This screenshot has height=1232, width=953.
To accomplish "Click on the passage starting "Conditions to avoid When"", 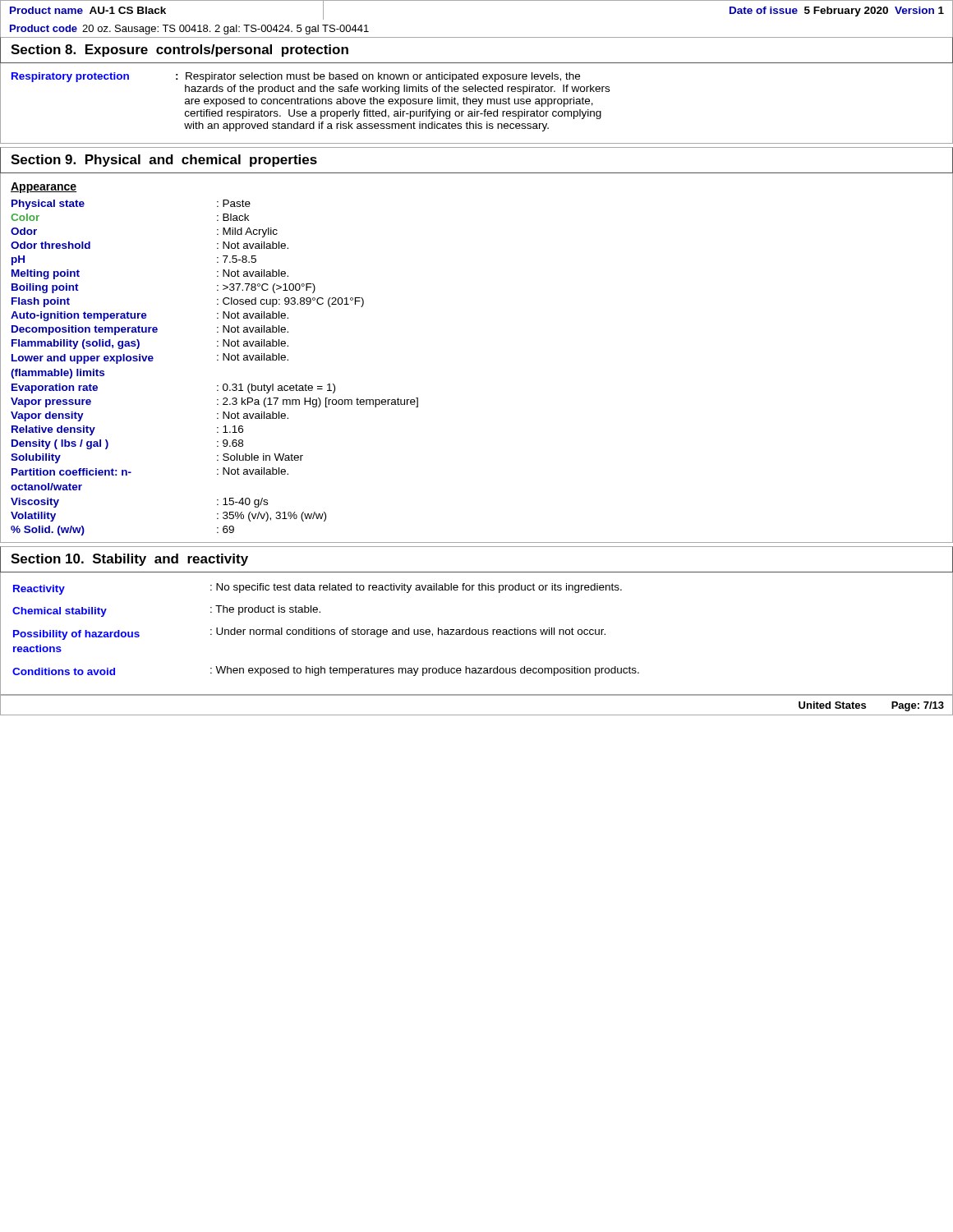I will (x=326, y=671).
